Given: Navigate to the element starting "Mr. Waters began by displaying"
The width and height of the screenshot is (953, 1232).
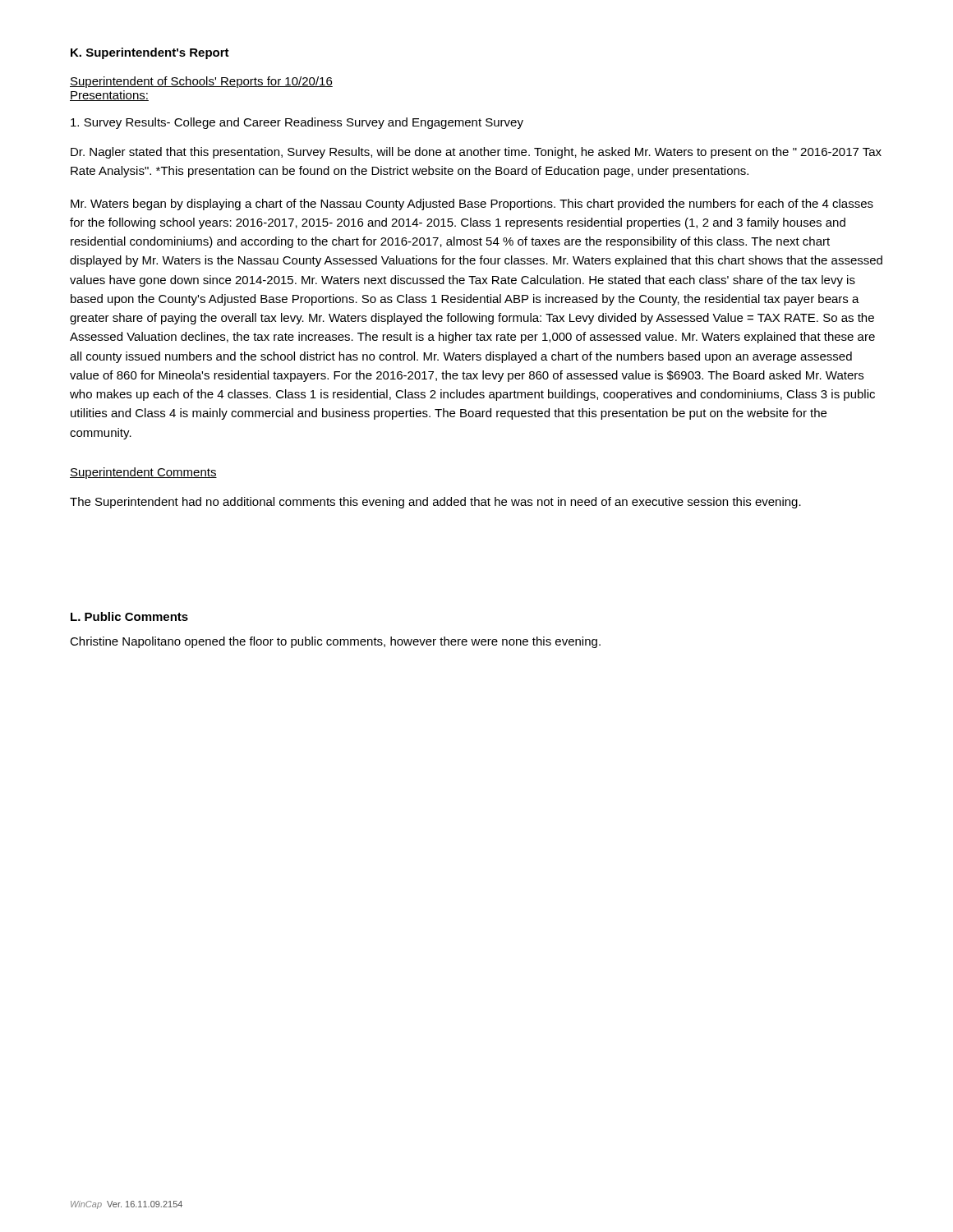Looking at the screenshot, I should [476, 317].
